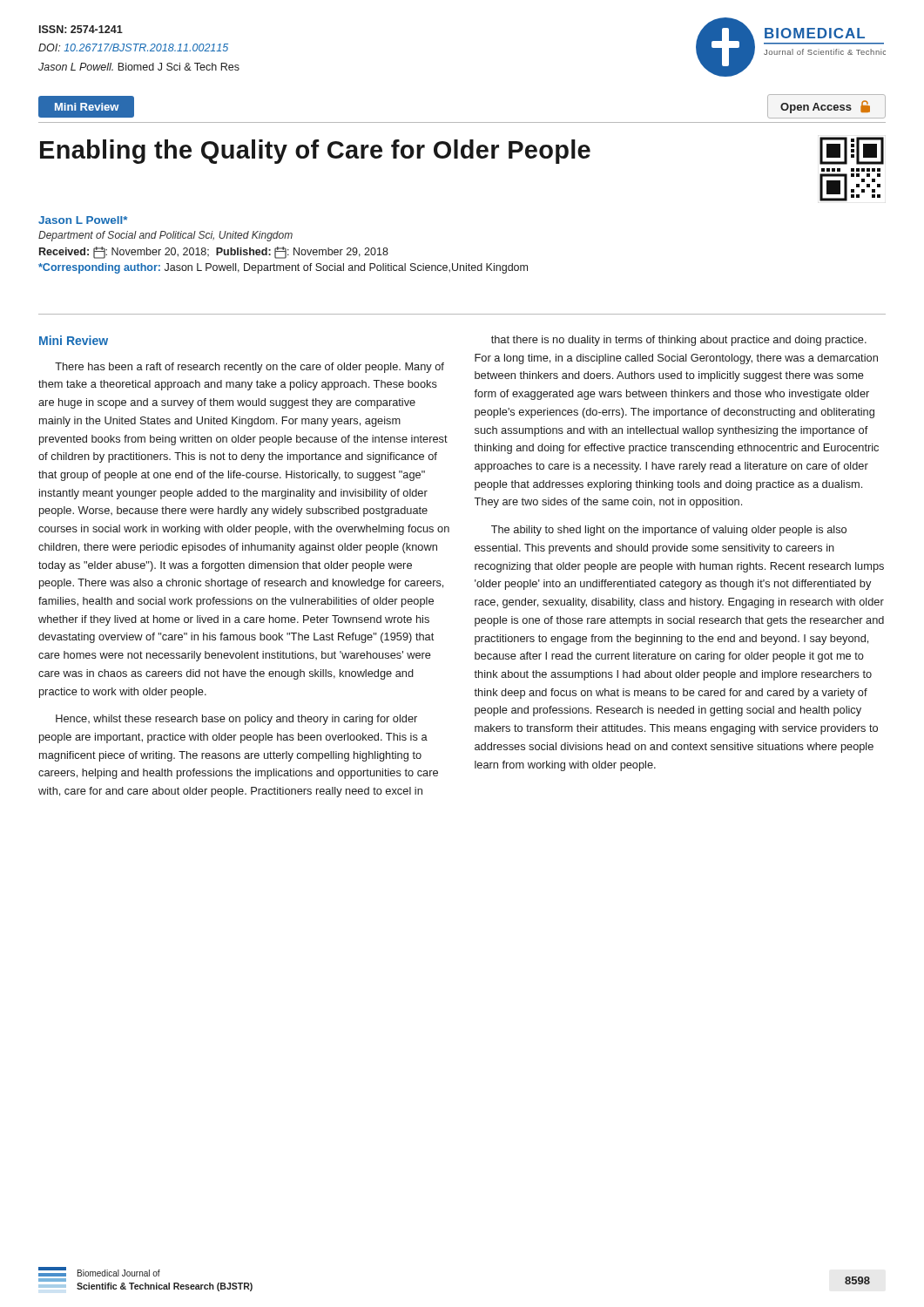
Task: Click the passage that begins "Corresponding author: Jason L Powell, Department of Social"
Action: (x=283, y=267)
